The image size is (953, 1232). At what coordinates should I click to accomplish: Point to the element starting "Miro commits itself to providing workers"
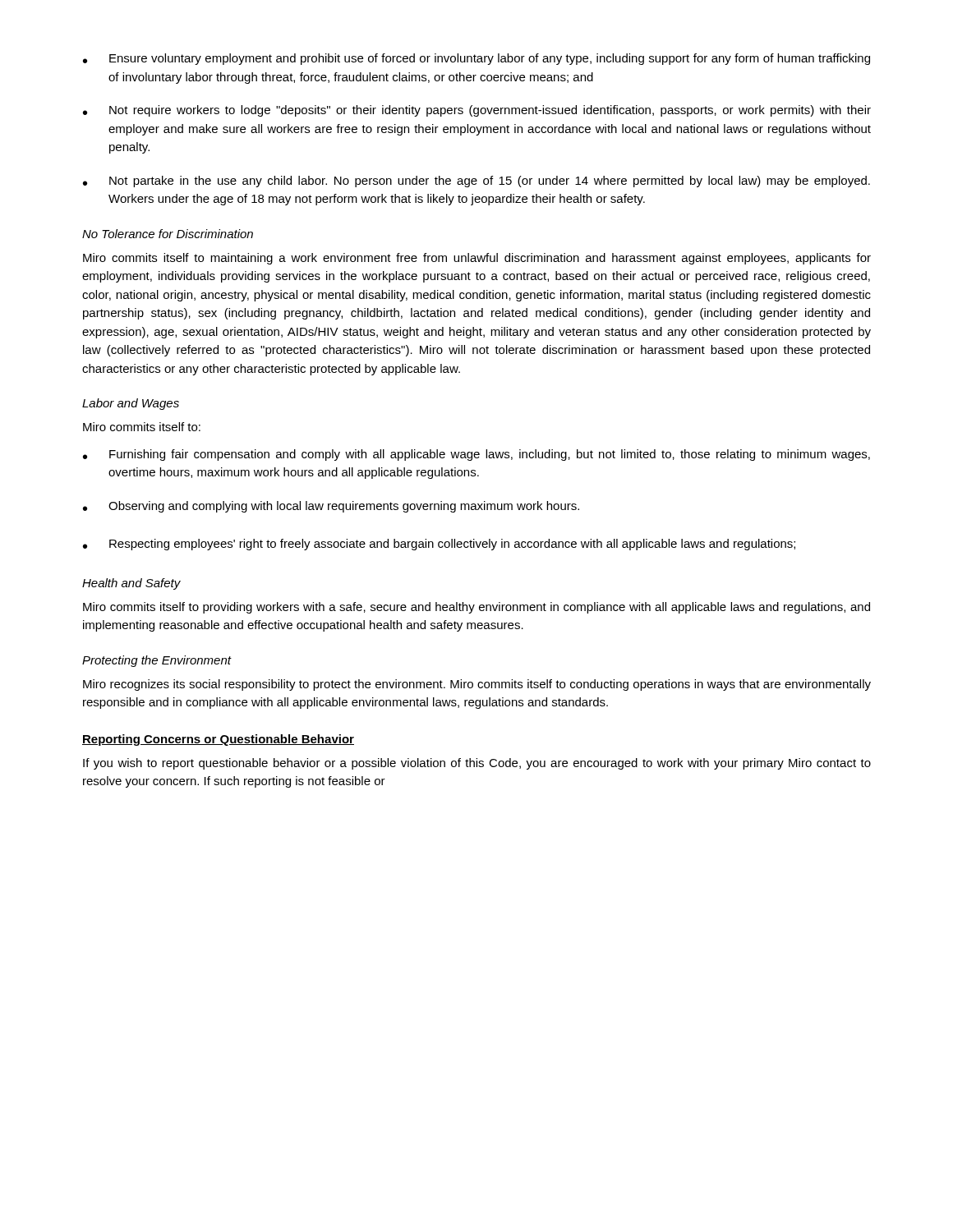476,615
